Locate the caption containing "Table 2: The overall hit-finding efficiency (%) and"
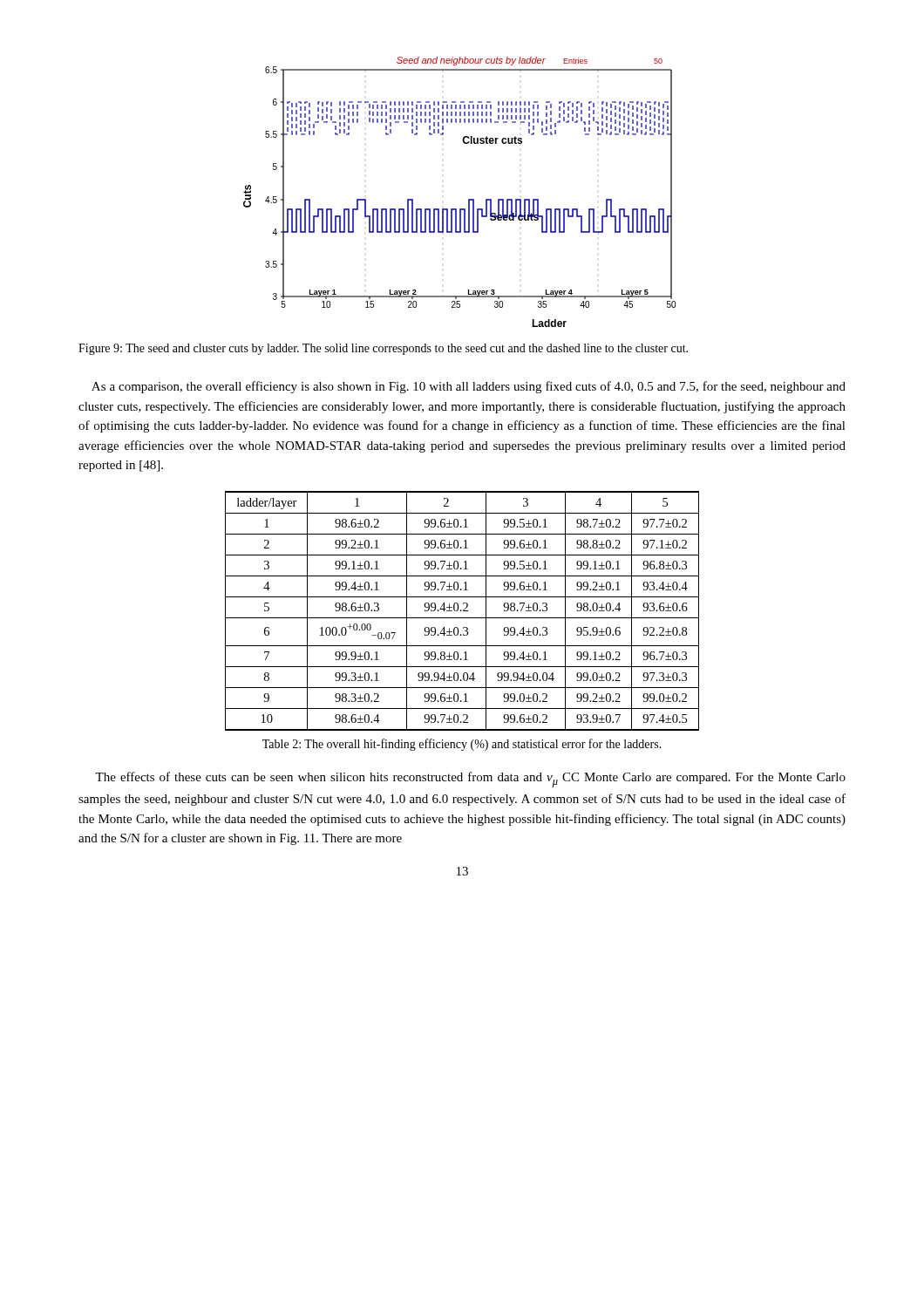Image resolution: width=924 pixels, height=1308 pixels. [462, 744]
